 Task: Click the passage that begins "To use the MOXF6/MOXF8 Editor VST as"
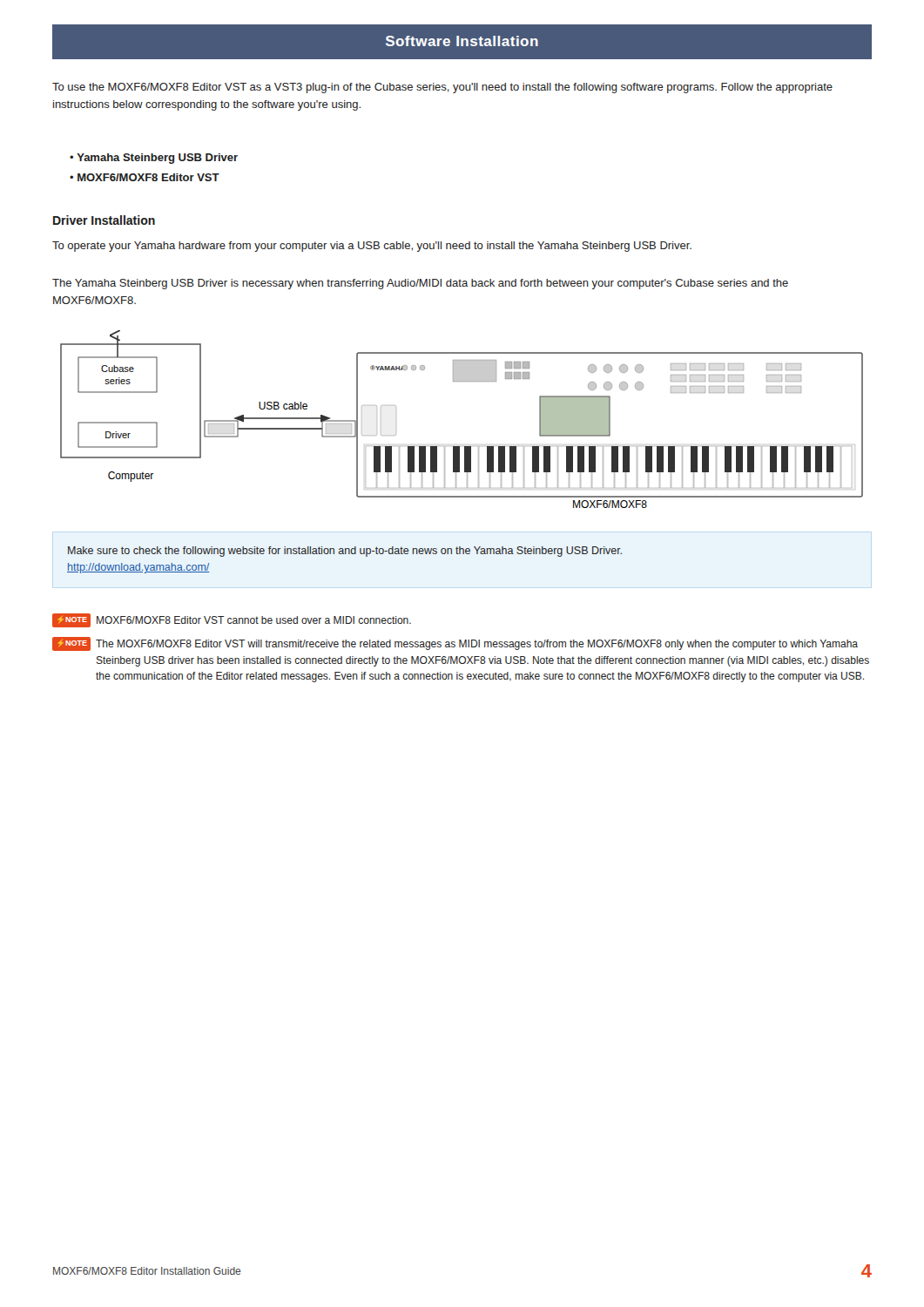click(x=442, y=95)
